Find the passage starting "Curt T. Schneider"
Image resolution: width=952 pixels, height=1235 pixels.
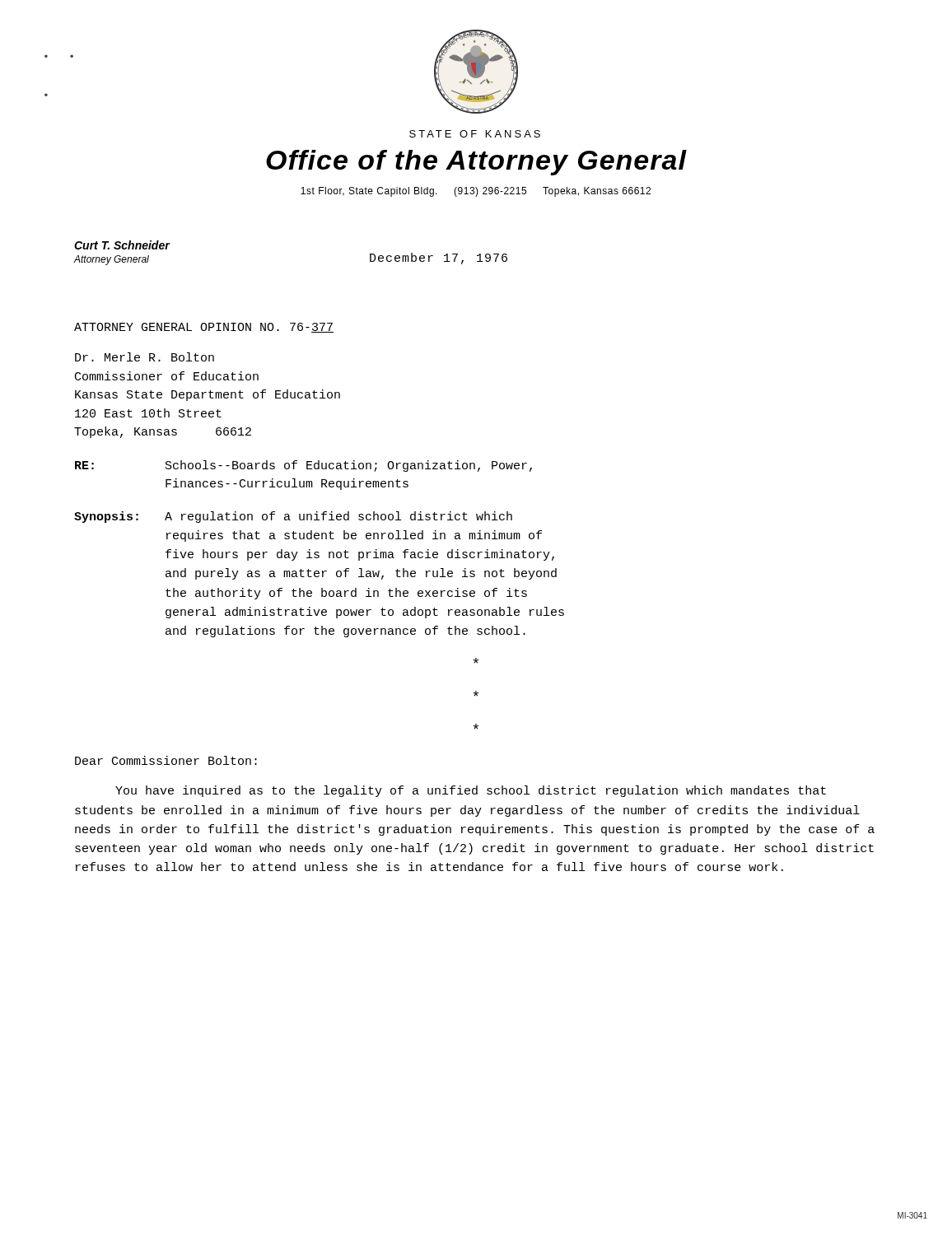(122, 252)
